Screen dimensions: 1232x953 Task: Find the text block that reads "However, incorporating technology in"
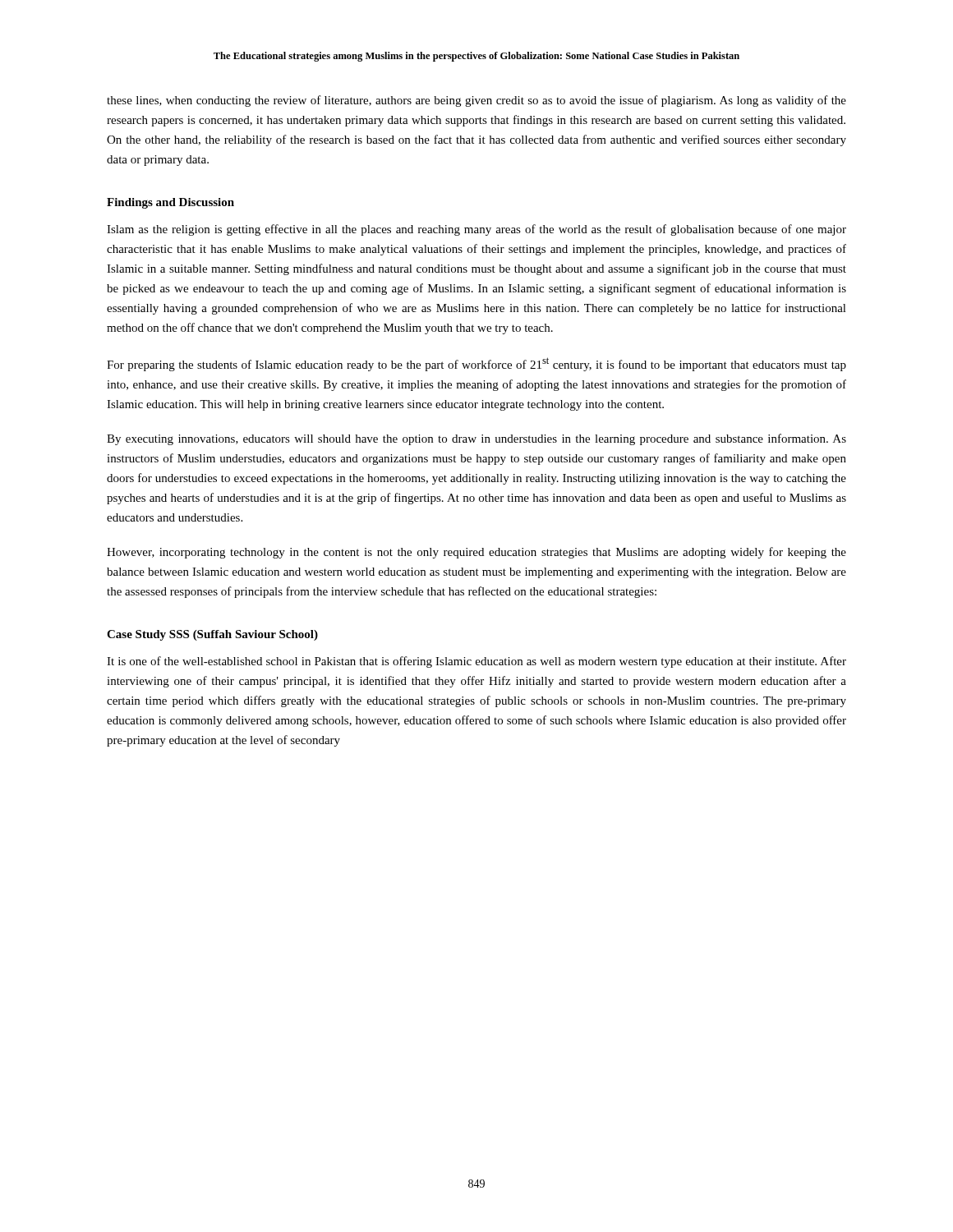(x=476, y=571)
